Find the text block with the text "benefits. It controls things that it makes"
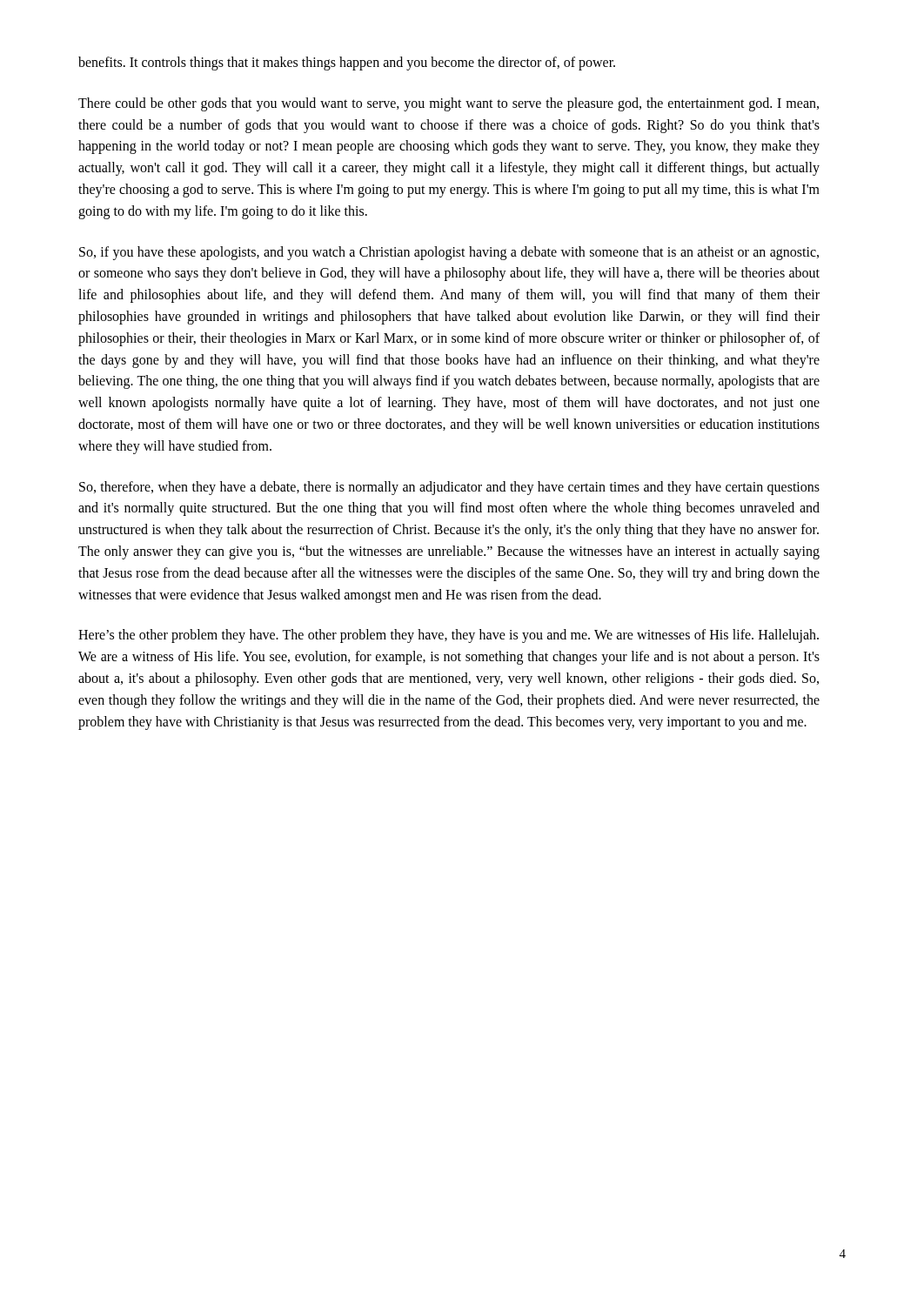The width and height of the screenshot is (924, 1305). 347,62
